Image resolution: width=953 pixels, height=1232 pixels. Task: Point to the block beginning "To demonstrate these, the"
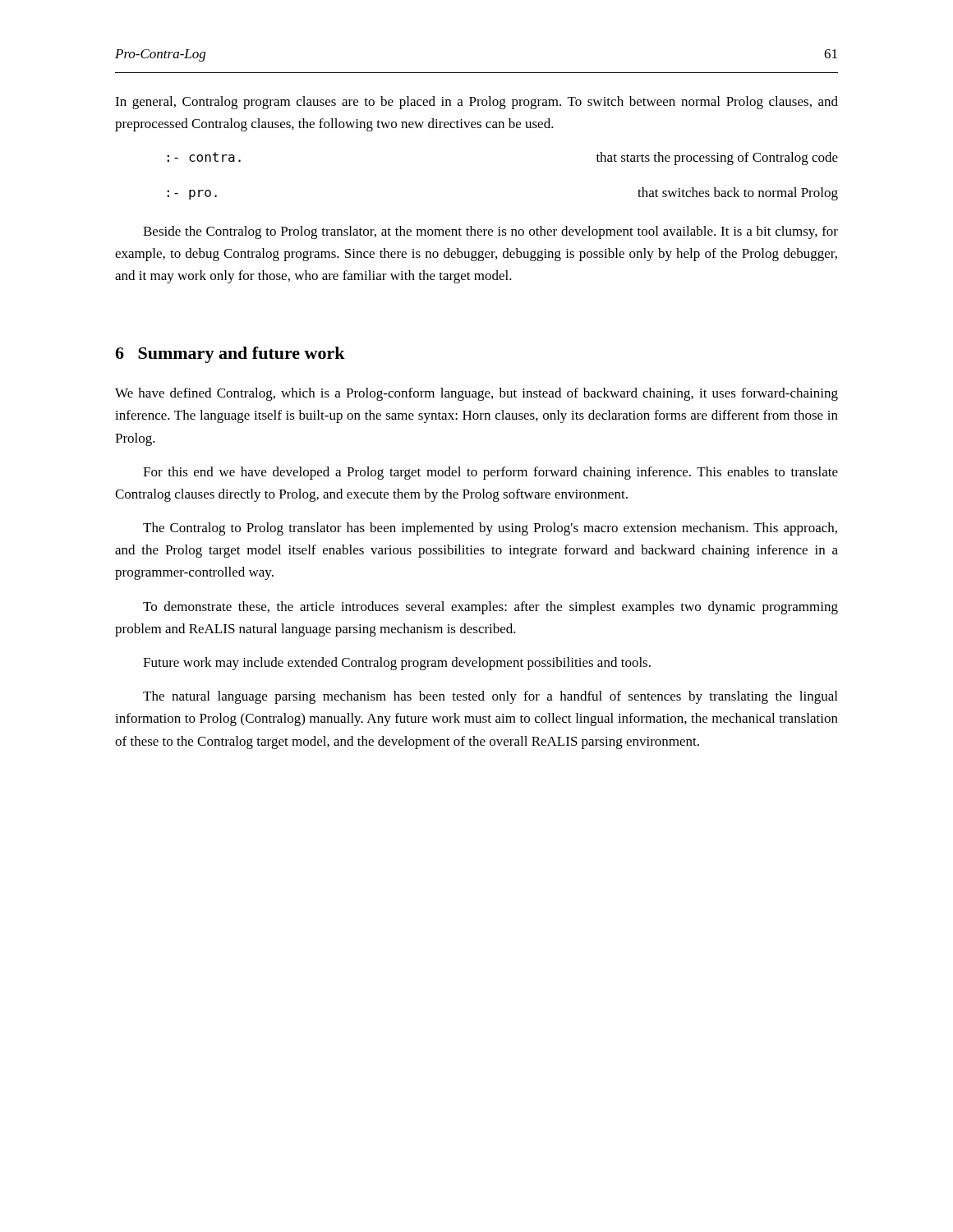pos(476,617)
